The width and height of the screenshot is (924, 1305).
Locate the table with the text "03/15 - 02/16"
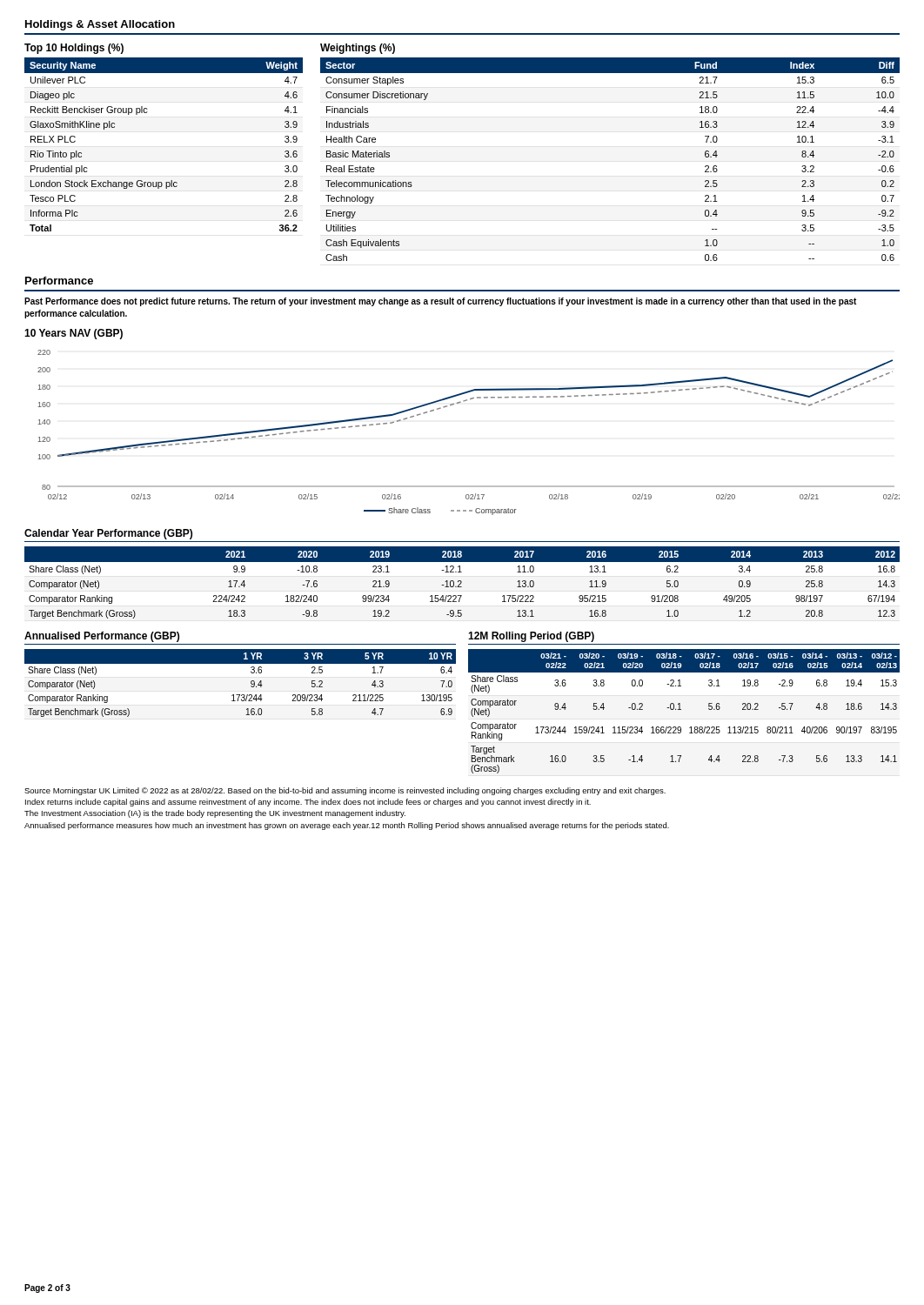[x=684, y=712]
